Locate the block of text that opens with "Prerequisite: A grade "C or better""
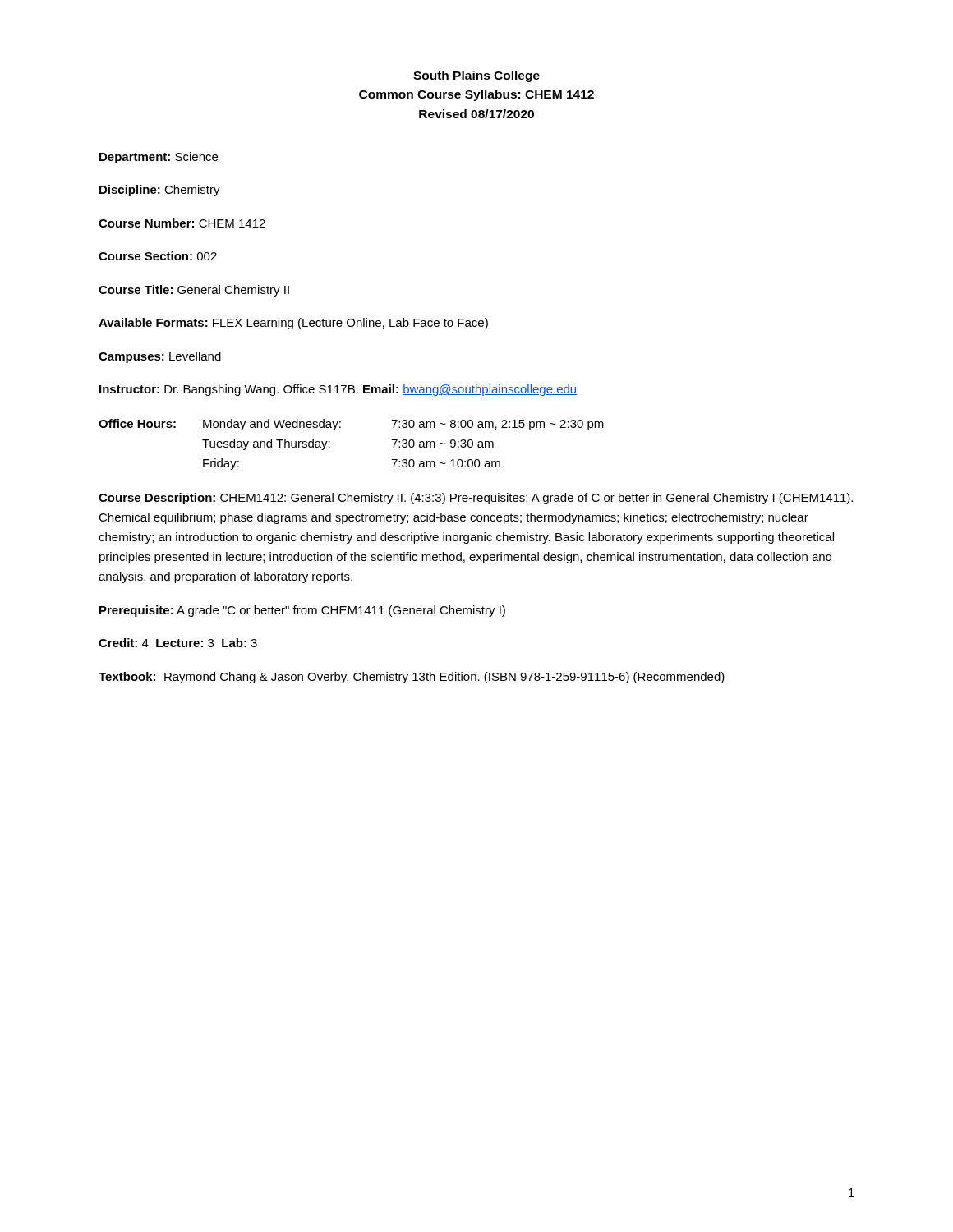Viewport: 953px width, 1232px height. [x=302, y=610]
